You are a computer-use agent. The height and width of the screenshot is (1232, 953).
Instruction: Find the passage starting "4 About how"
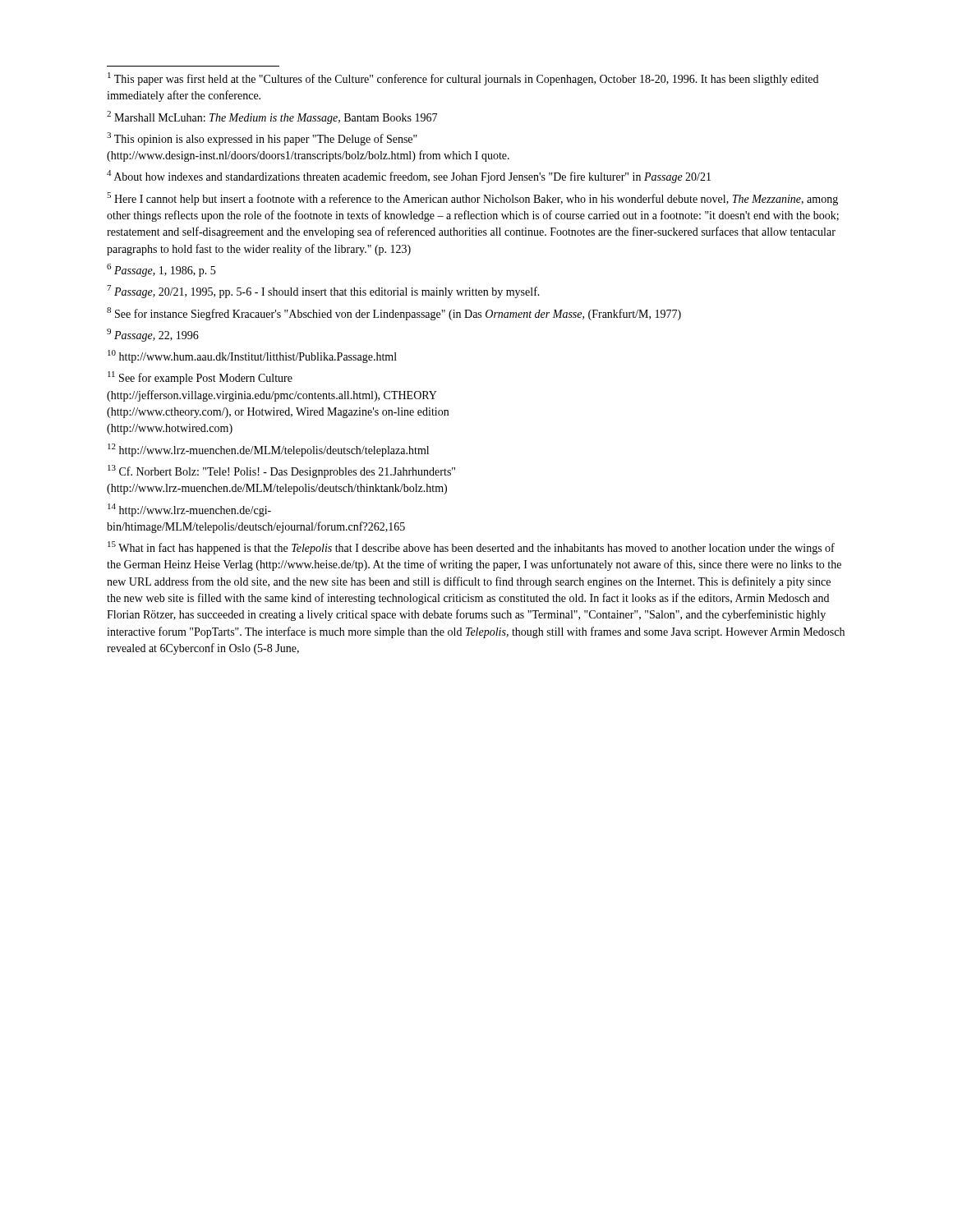(409, 177)
